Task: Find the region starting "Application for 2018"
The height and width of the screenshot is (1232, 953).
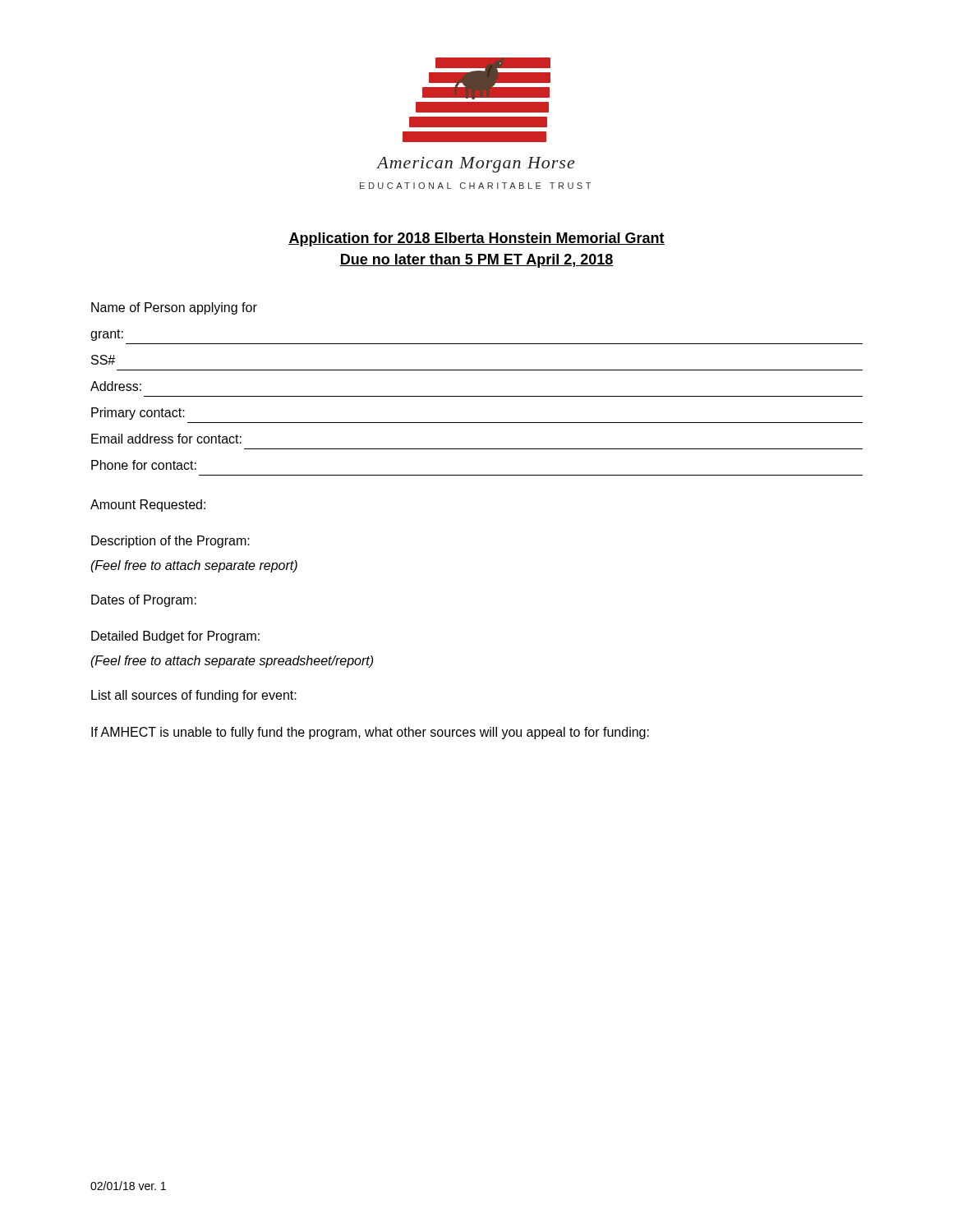Action: point(476,249)
